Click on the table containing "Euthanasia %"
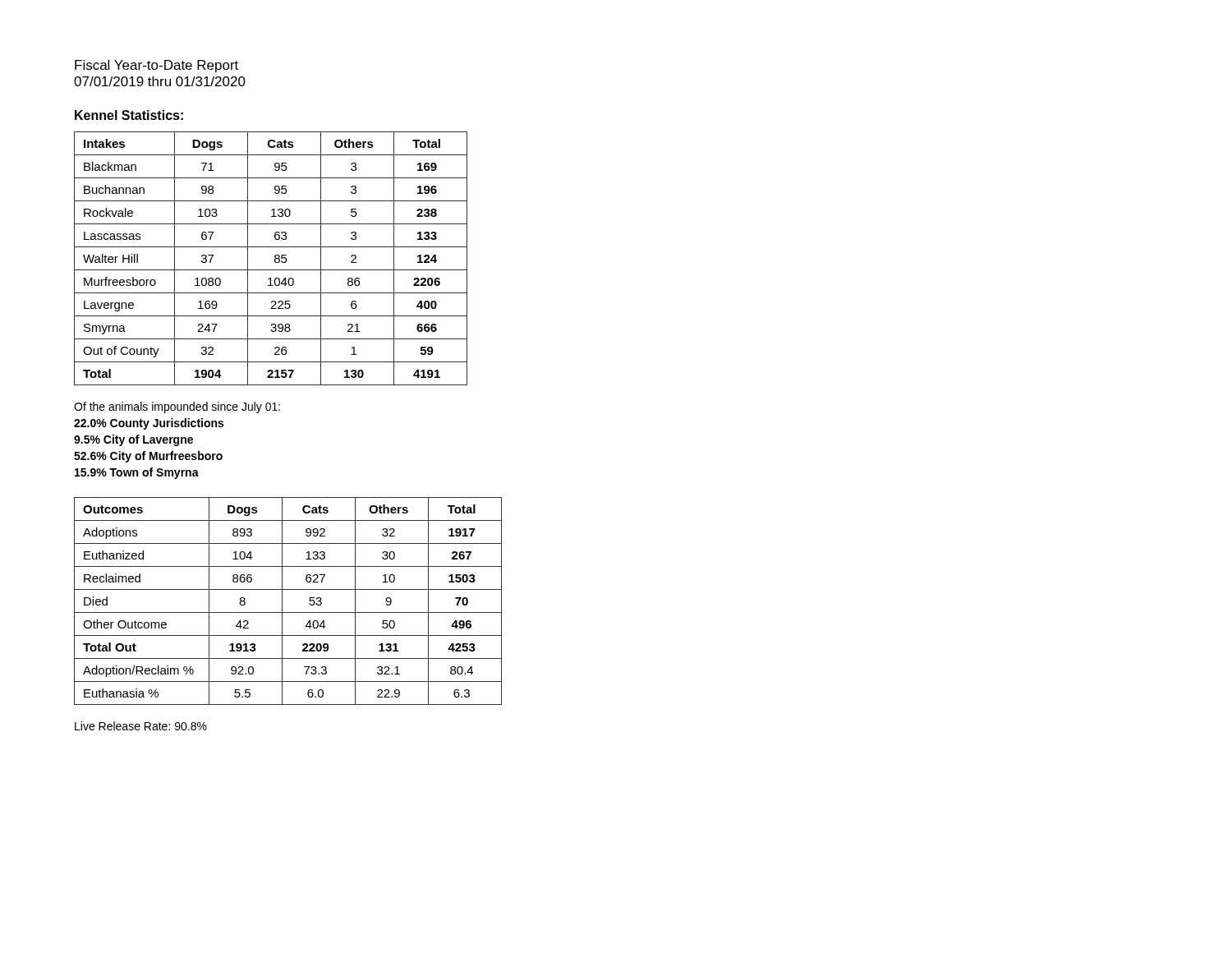Image resolution: width=1232 pixels, height=953 pixels. tap(616, 601)
